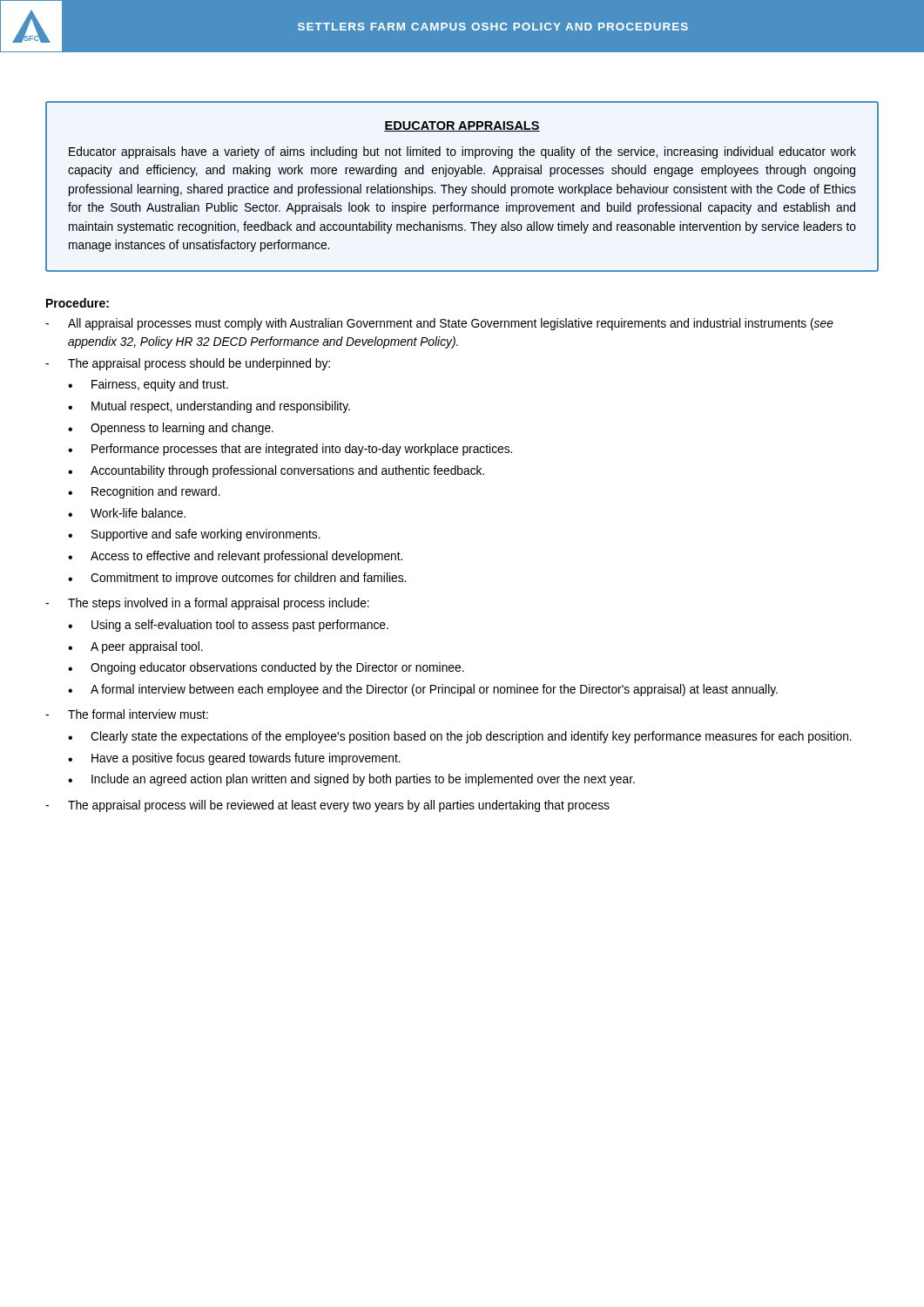Click on the element starting "•Using a self-evaluation tool"
Viewport: 924px width, 1307px height.
click(x=228, y=626)
